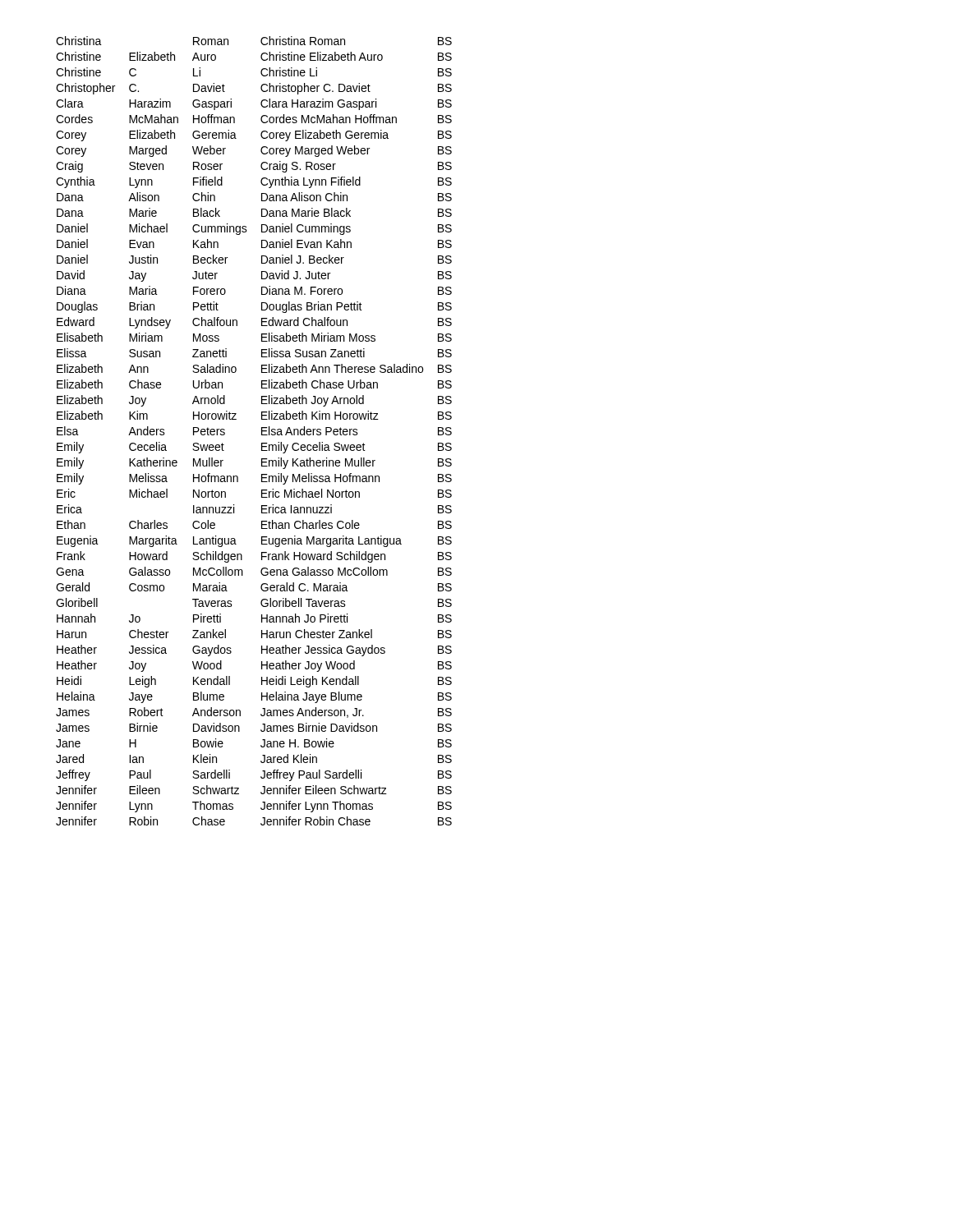Locate the table

pyautogui.click(x=254, y=431)
